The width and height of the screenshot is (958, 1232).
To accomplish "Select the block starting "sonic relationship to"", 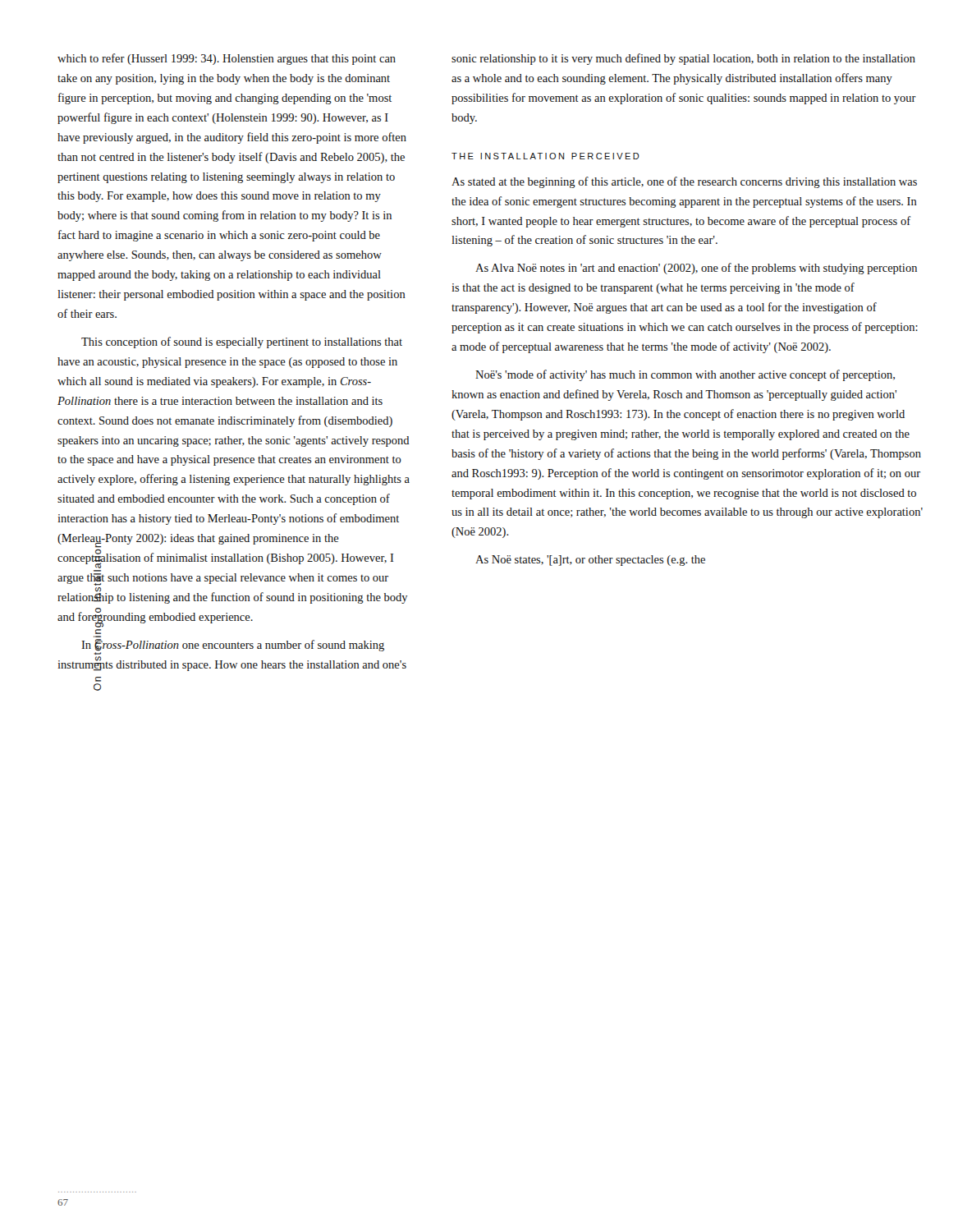I will point(688,89).
